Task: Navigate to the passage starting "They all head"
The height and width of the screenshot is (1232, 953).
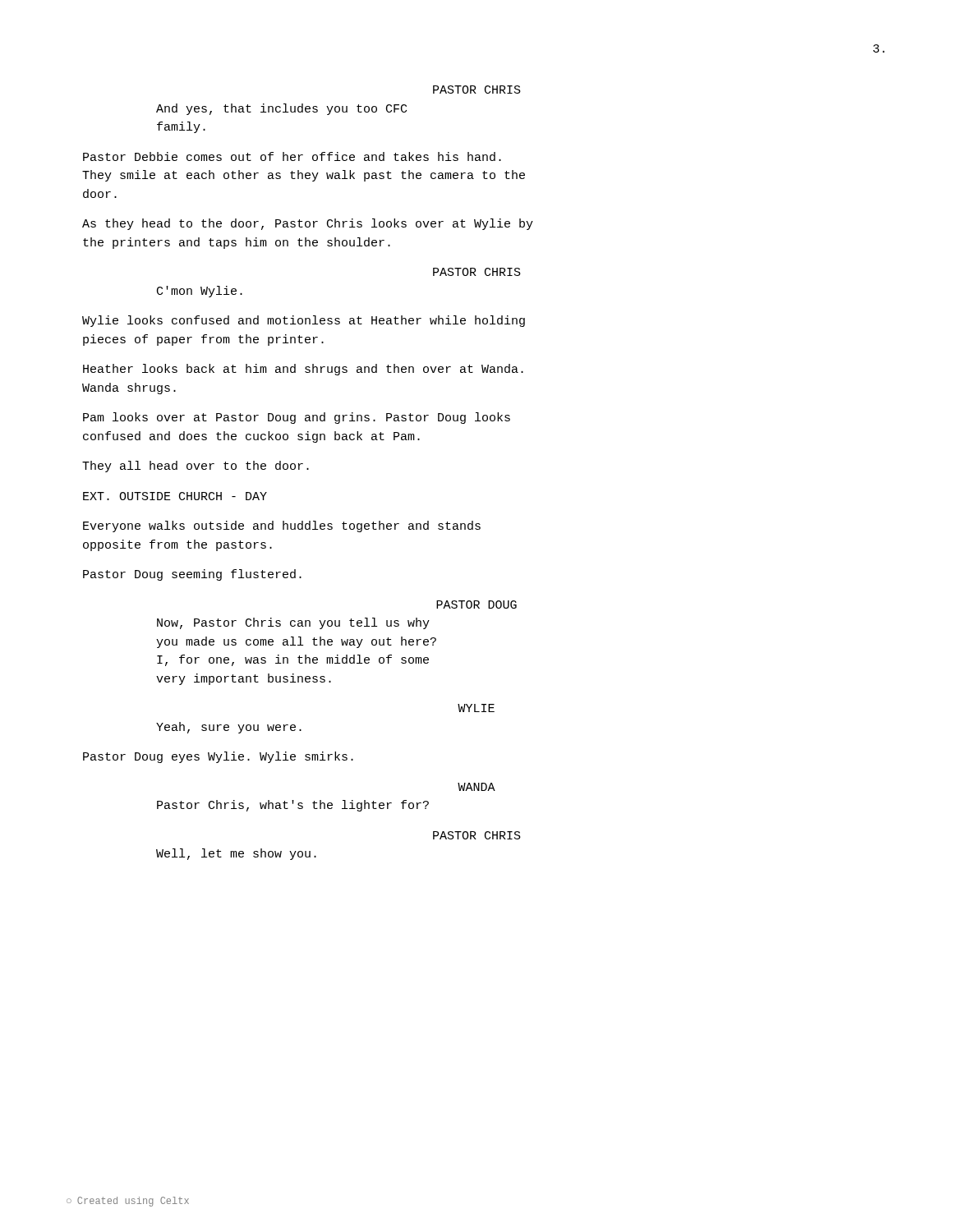Action: [x=197, y=467]
